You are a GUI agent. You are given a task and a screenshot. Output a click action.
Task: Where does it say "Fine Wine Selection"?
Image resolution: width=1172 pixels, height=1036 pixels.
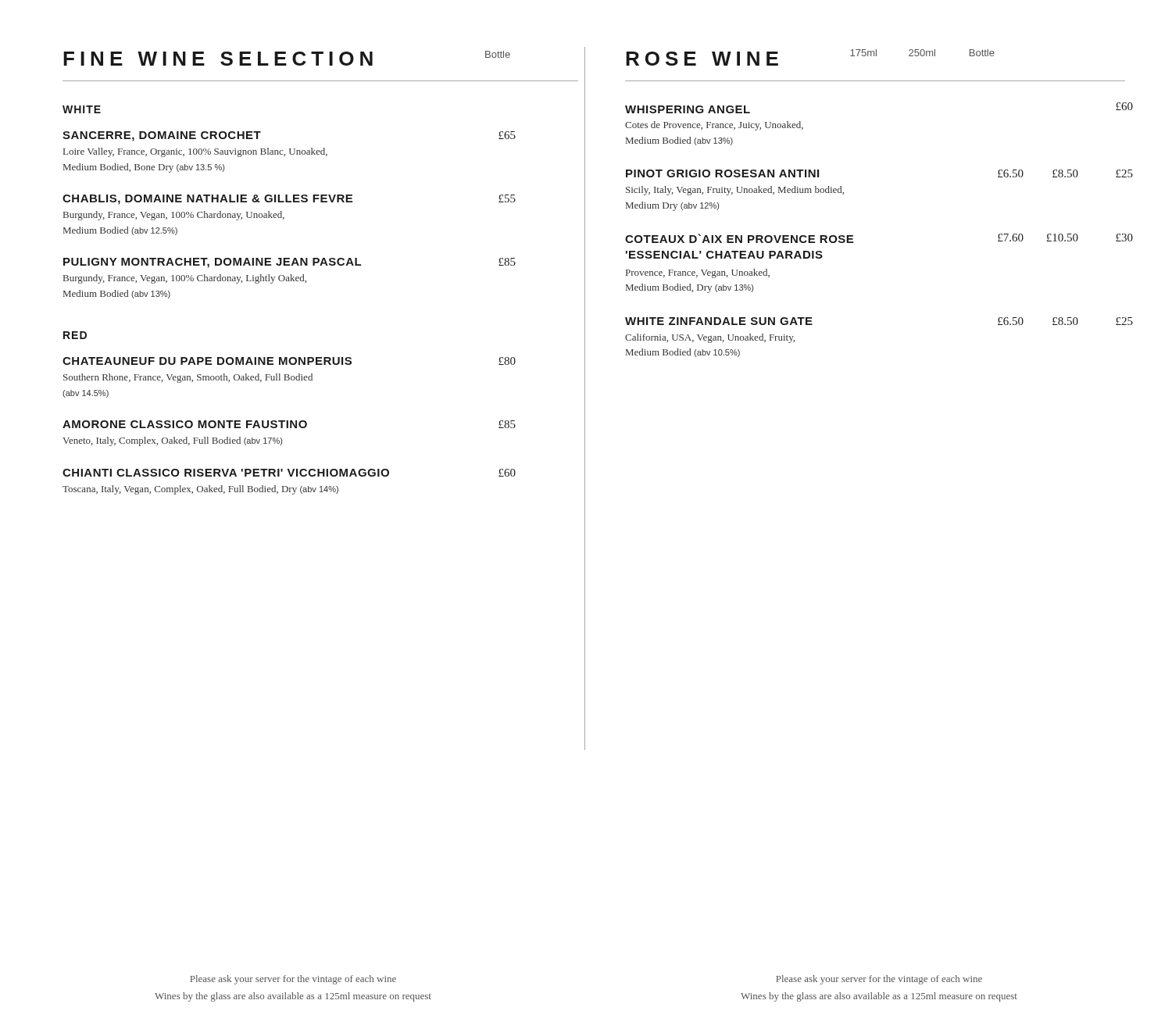coord(220,59)
